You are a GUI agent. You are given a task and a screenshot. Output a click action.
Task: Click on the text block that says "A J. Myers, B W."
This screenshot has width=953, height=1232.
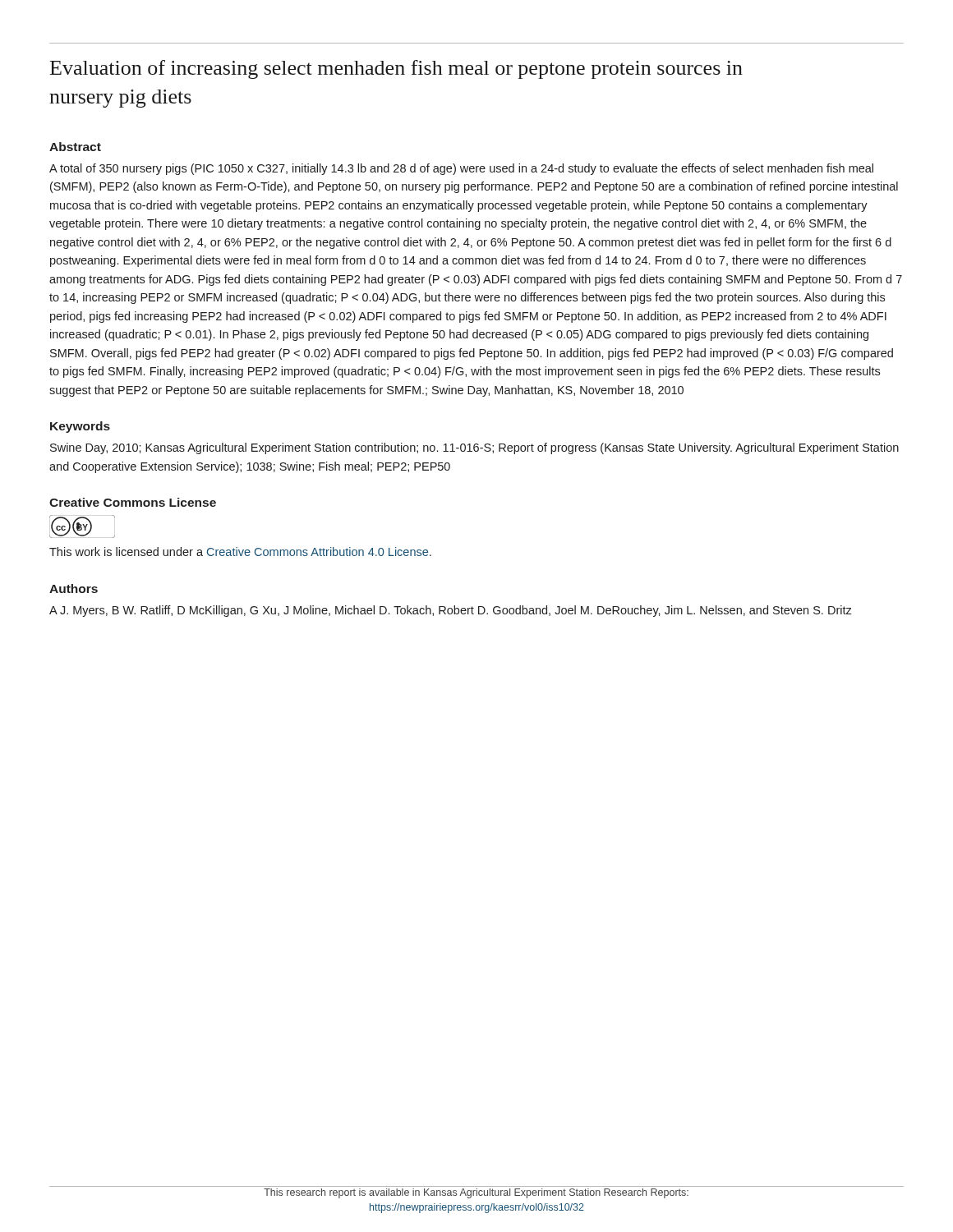coord(450,610)
